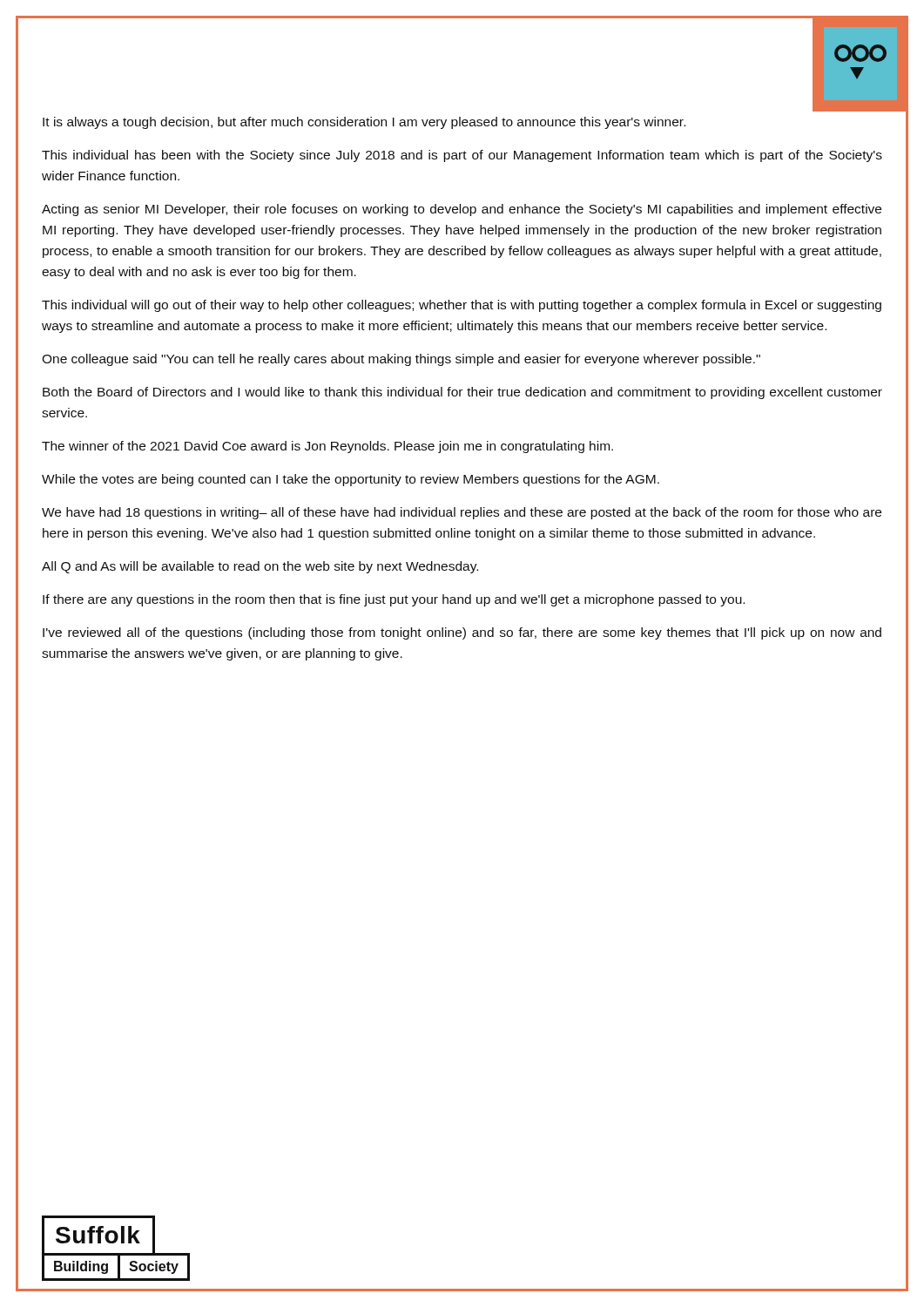Viewport: 924px width, 1307px height.
Task: Find the text block starting "All Q and As"
Action: (261, 566)
